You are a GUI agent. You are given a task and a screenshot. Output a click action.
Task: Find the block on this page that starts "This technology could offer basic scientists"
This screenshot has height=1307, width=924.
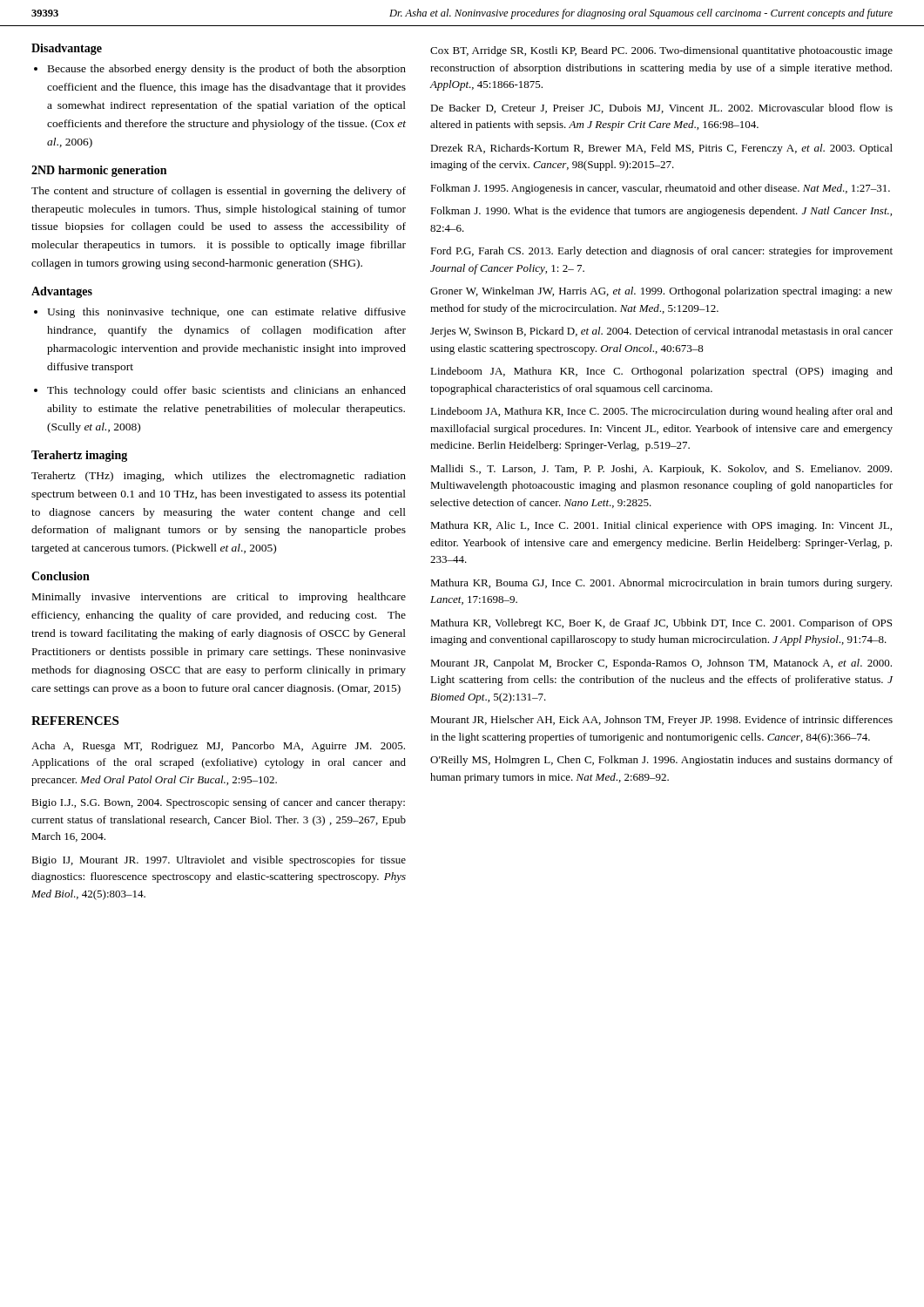click(x=226, y=408)
